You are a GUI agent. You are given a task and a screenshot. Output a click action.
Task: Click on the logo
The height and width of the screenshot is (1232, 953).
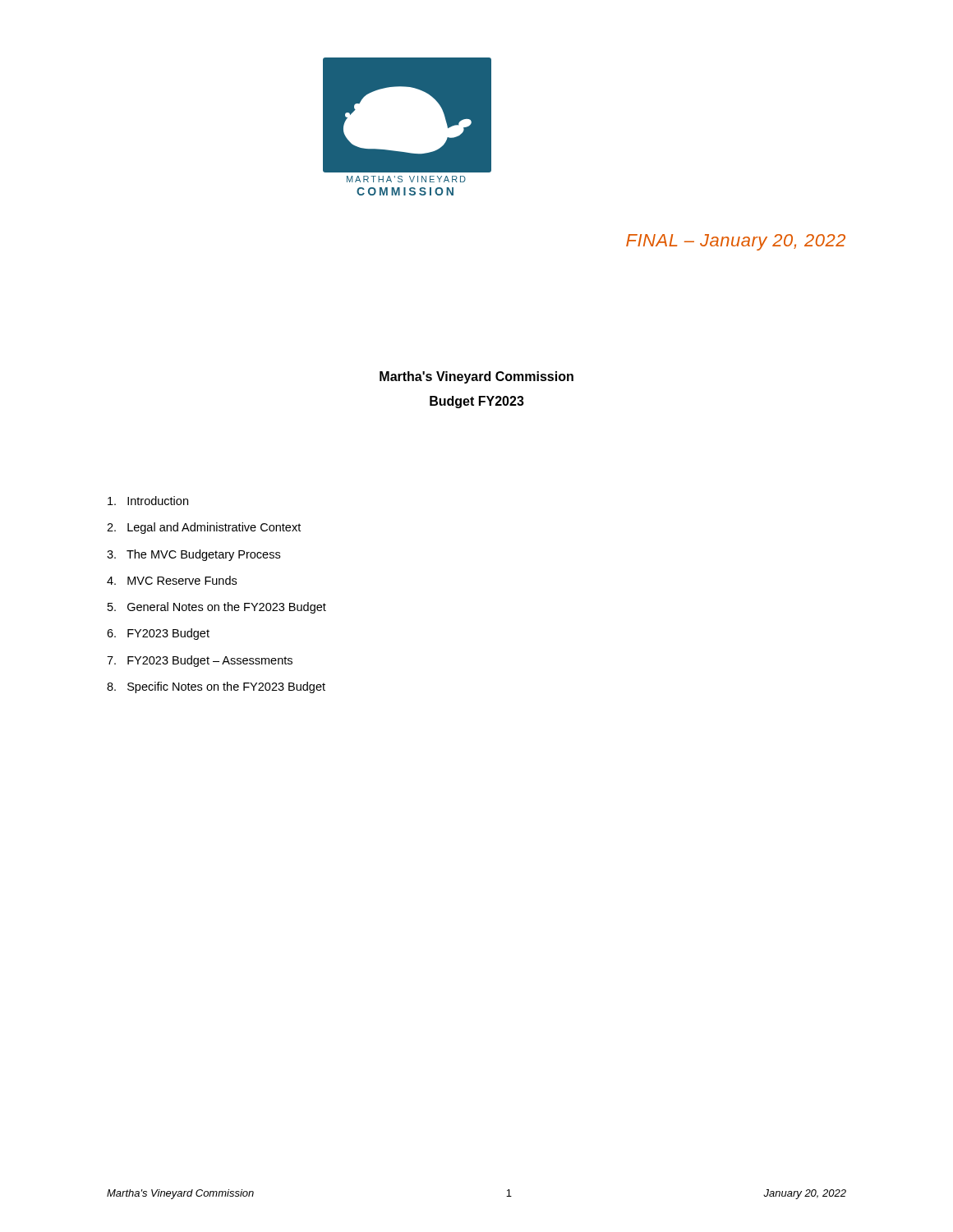407,129
